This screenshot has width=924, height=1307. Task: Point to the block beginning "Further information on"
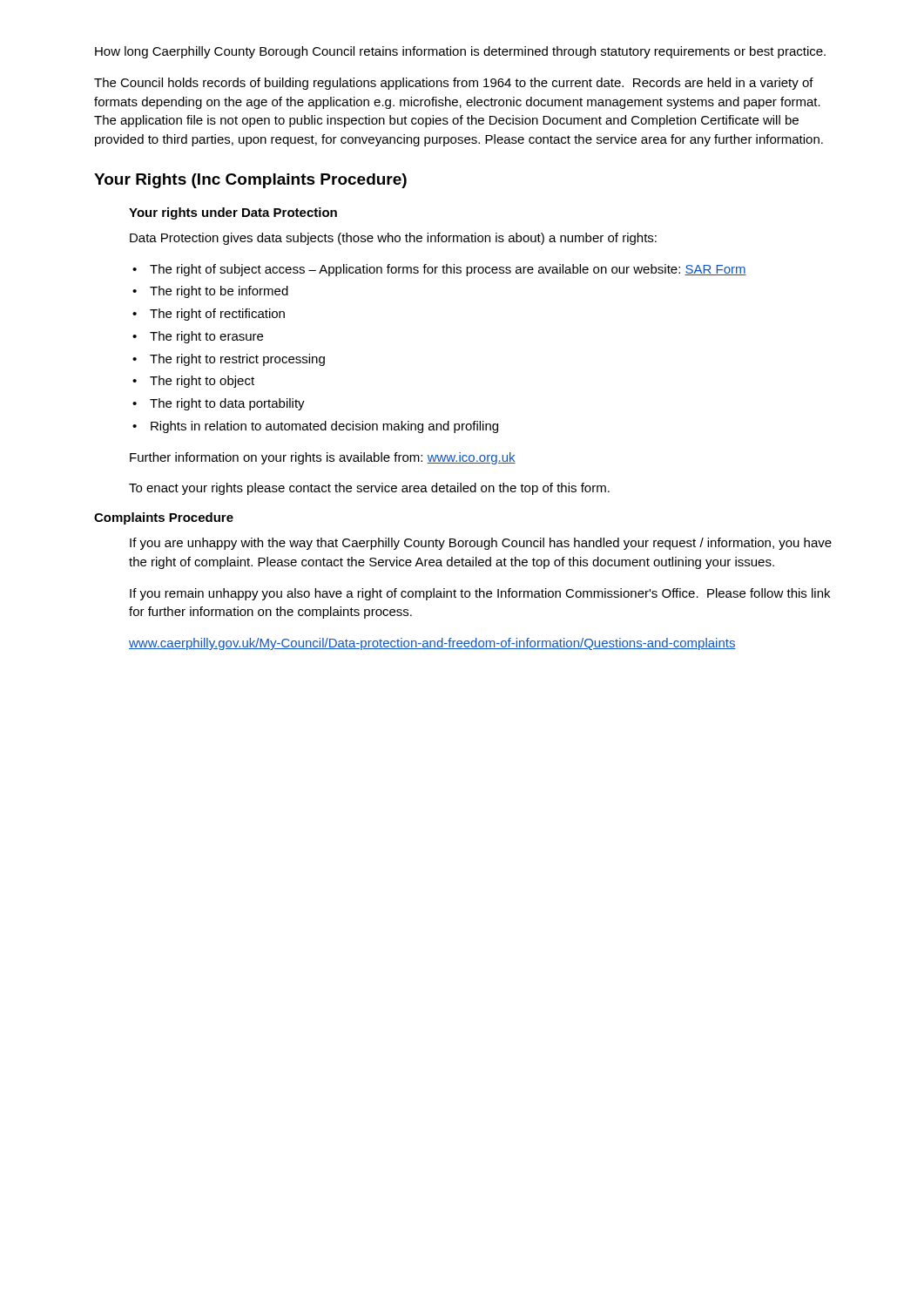click(322, 457)
